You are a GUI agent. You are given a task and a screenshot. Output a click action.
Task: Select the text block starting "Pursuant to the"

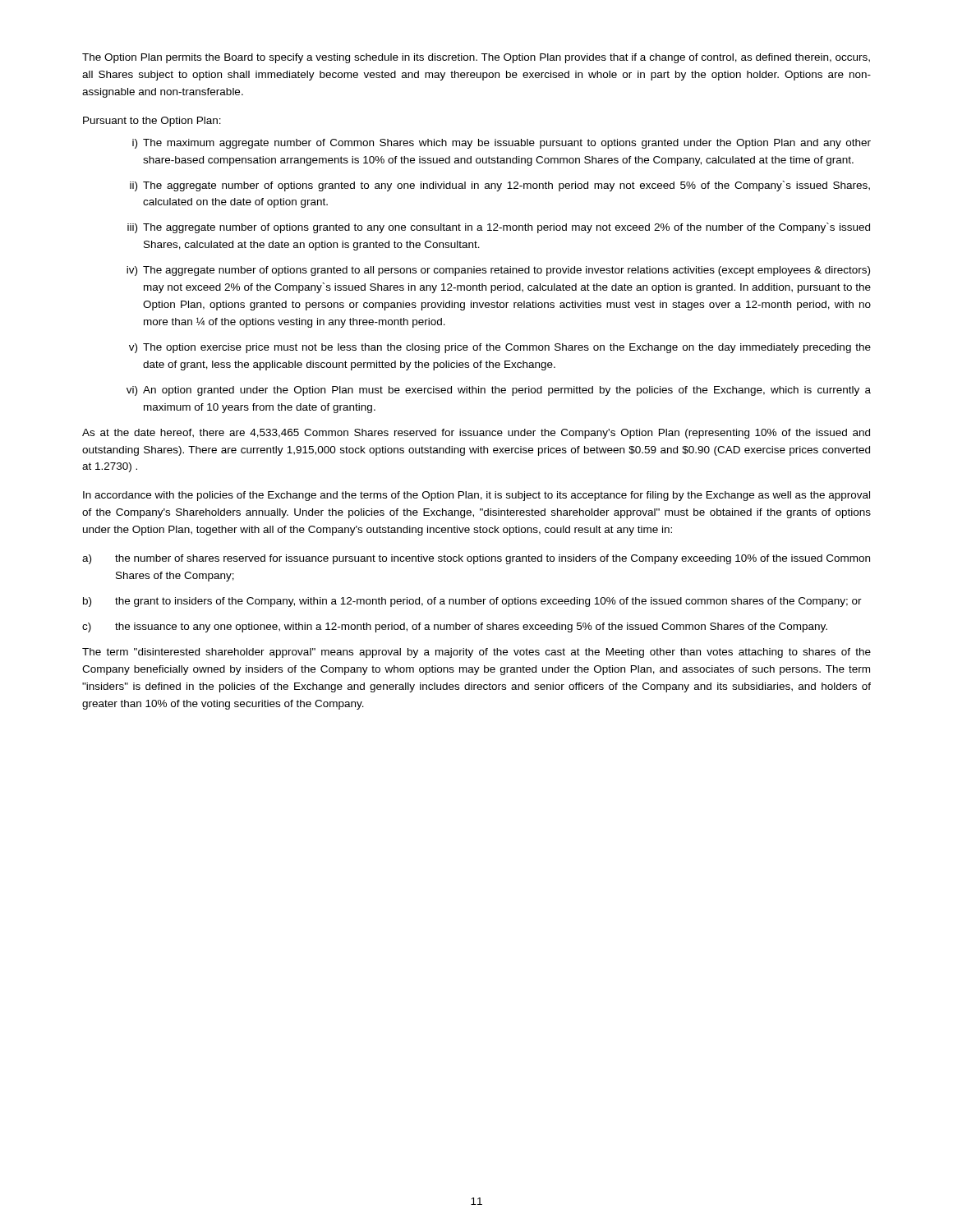coord(152,120)
